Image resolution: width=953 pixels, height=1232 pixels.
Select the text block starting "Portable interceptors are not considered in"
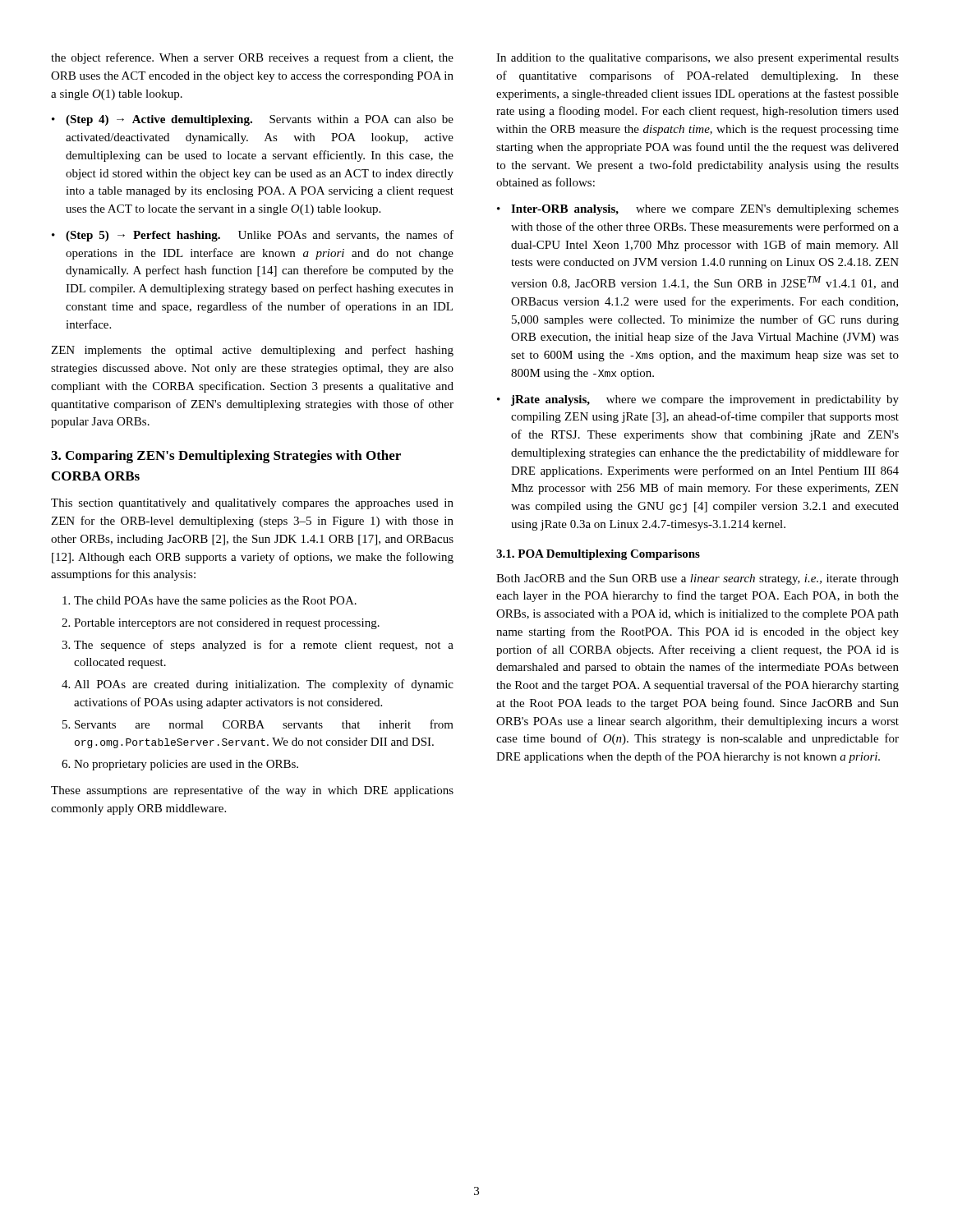(x=227, y=622)
